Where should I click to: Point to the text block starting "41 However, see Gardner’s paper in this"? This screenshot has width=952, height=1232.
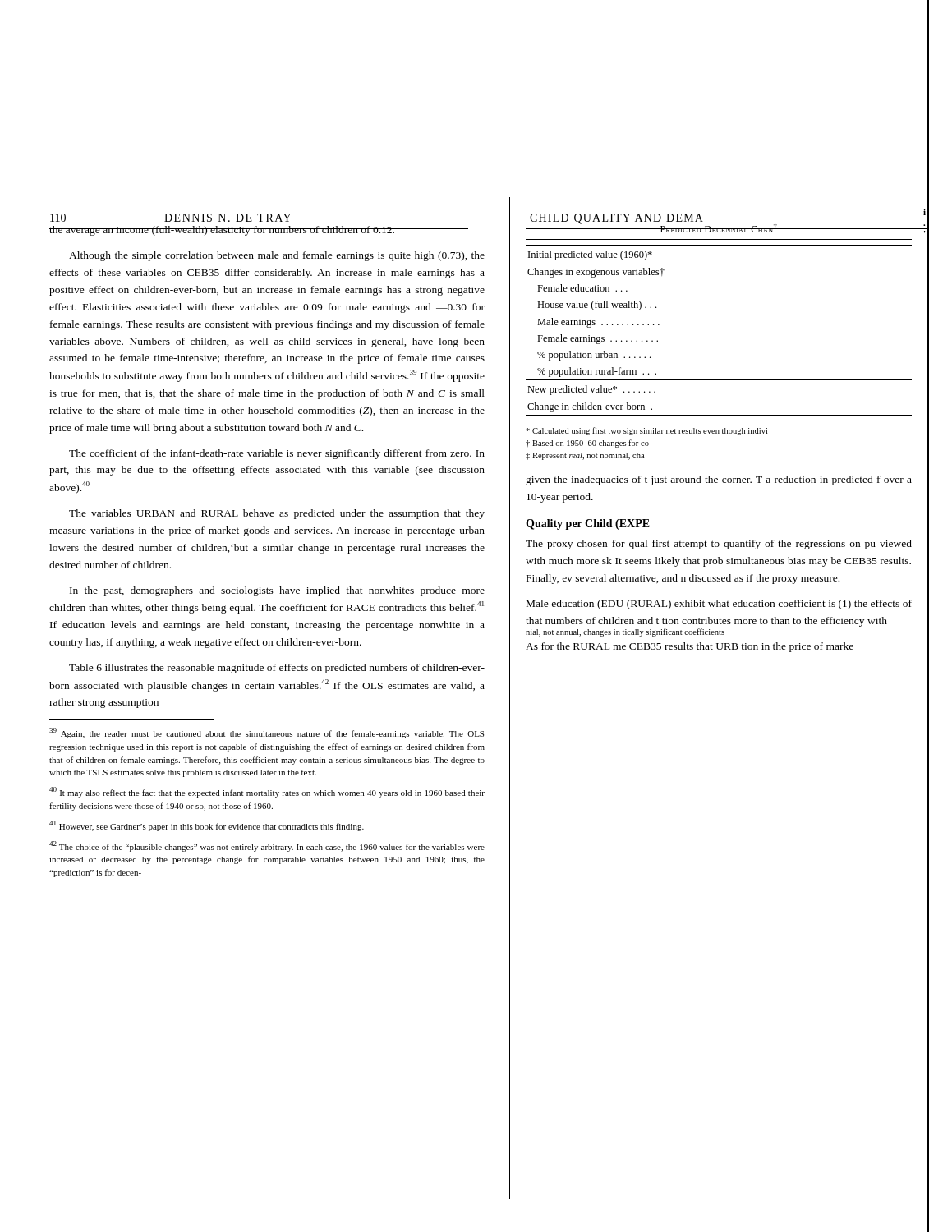click(x=207, y=825)
